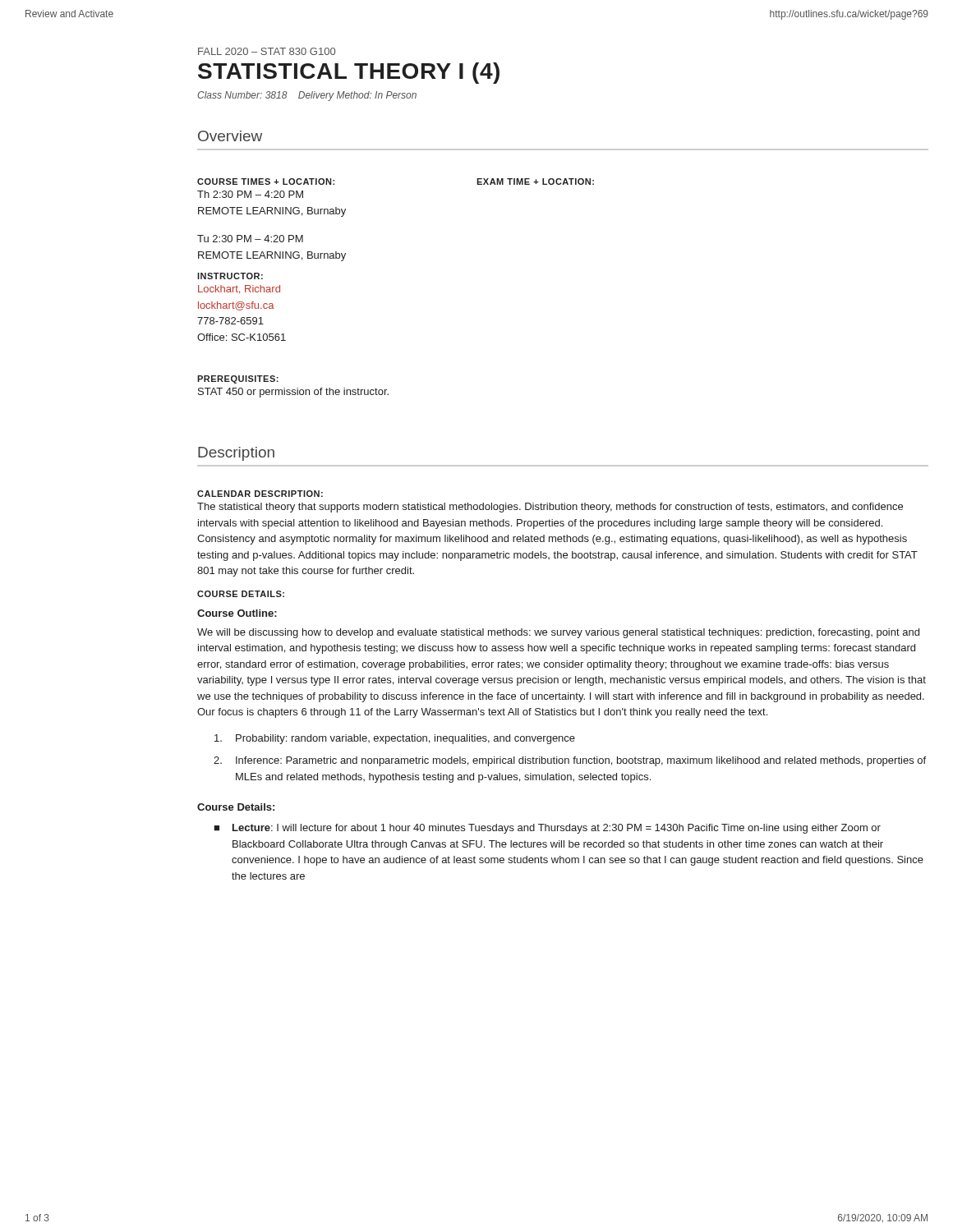This screenshot has width=953, height=1232.
Task: Find the region starting "Calendar Description: The statistical theory that"
Action: pyautogui.click(x=563, y=534)
